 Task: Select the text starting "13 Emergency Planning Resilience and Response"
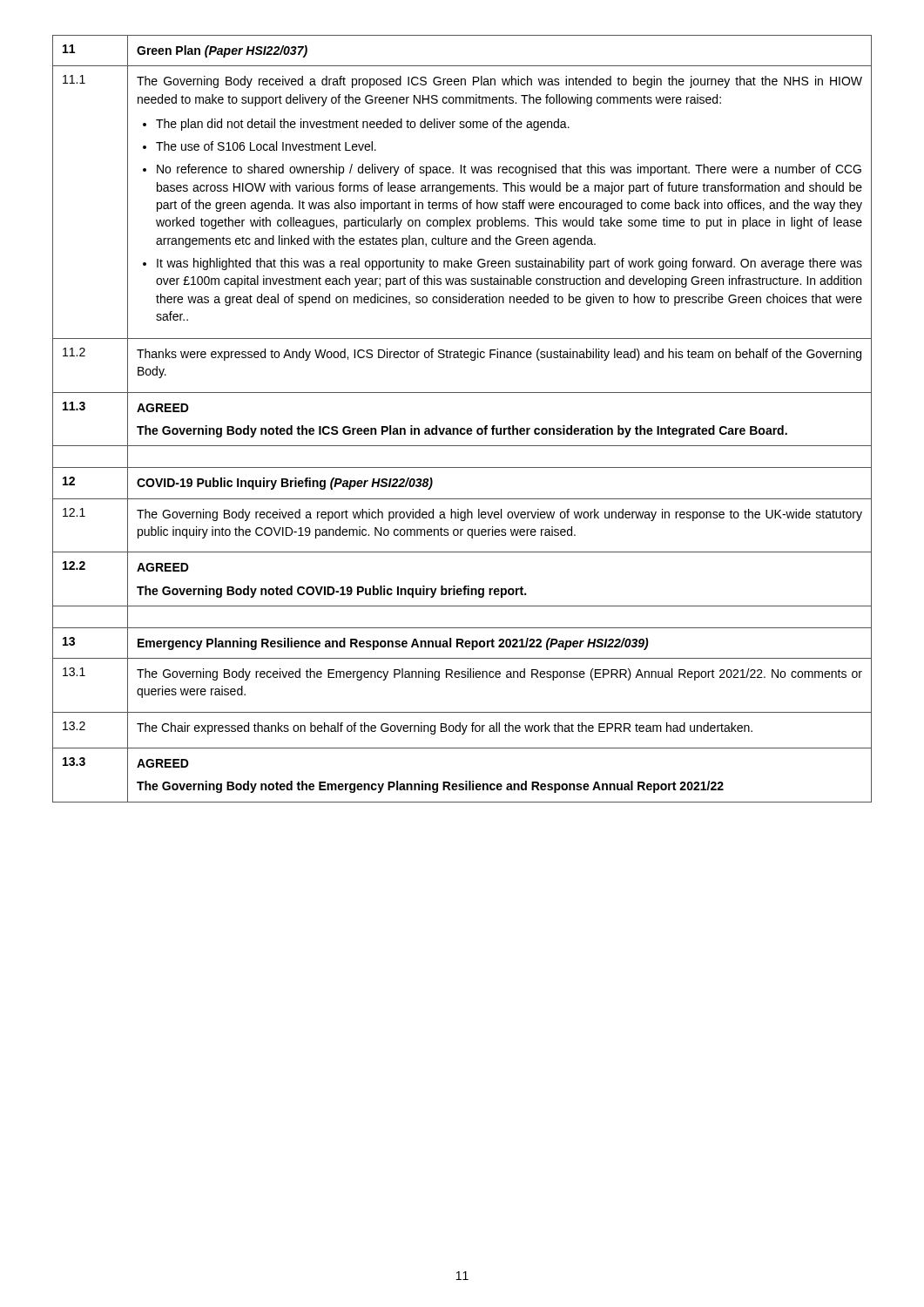tap(462, 643)
